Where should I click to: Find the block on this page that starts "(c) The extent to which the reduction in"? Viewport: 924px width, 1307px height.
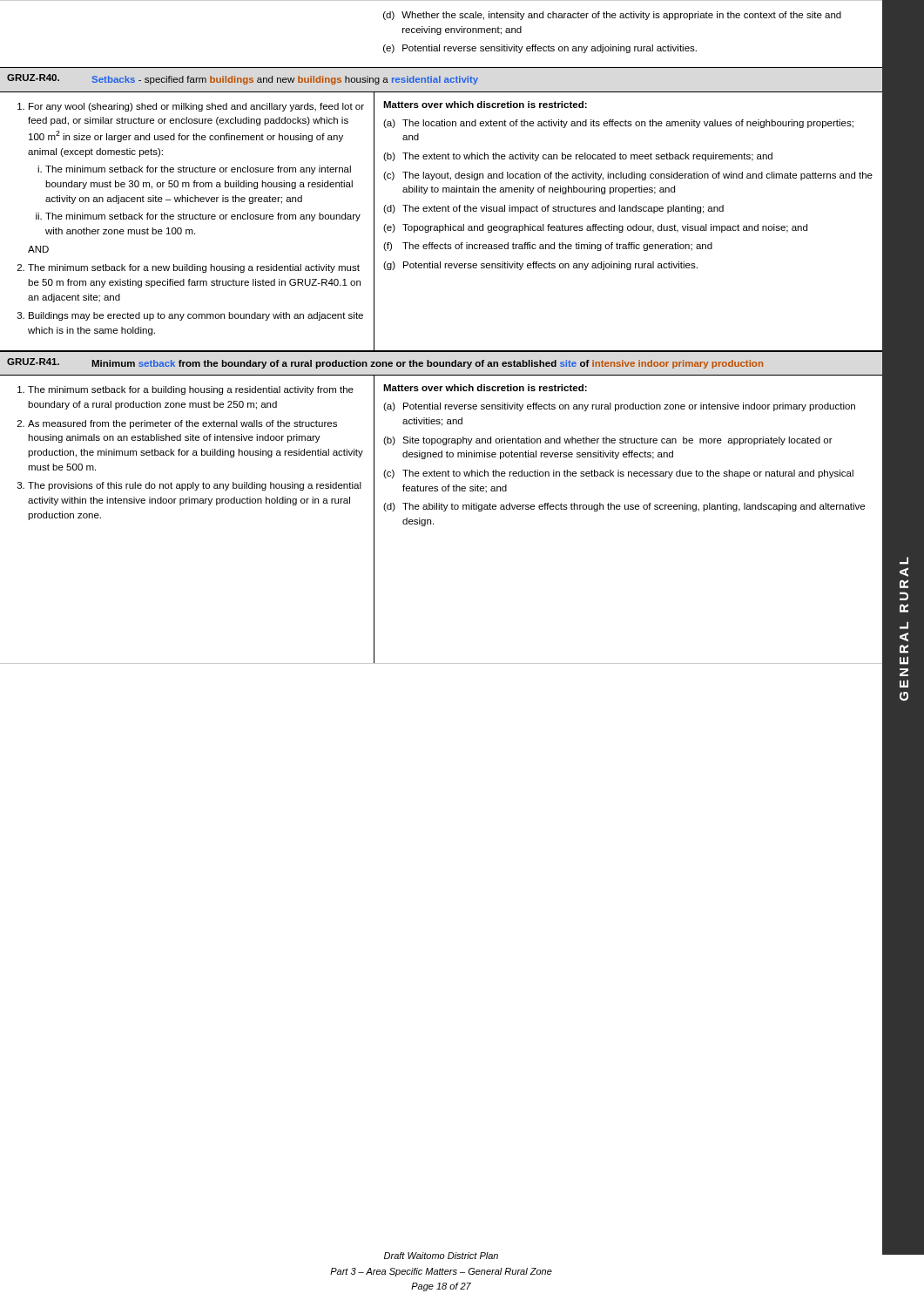(x=628, y=481)
